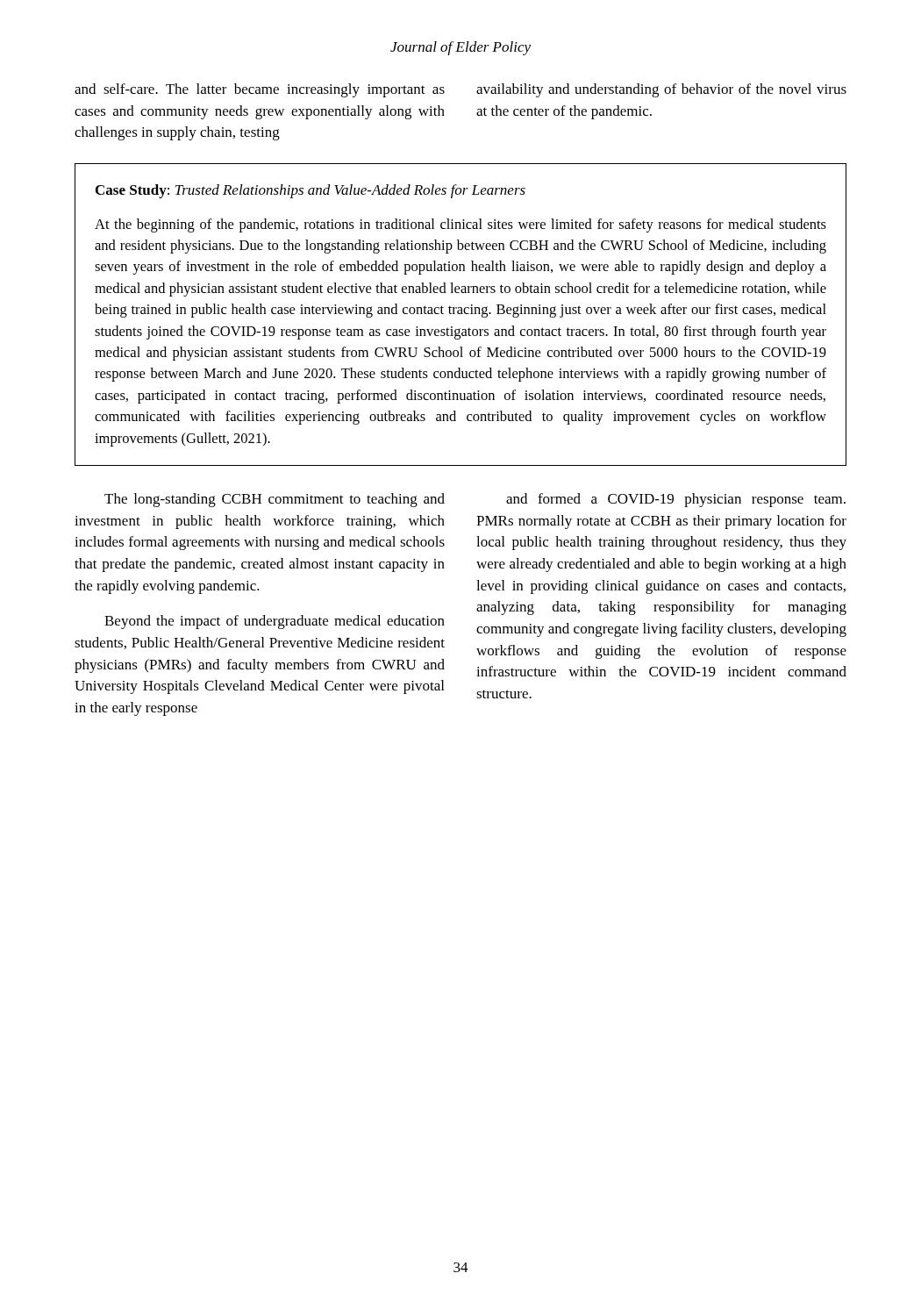Select the text block containing "Beyond the impact of undergraduate medical education students,"
The image size is (921, 1316).
[x=260, y=664]
